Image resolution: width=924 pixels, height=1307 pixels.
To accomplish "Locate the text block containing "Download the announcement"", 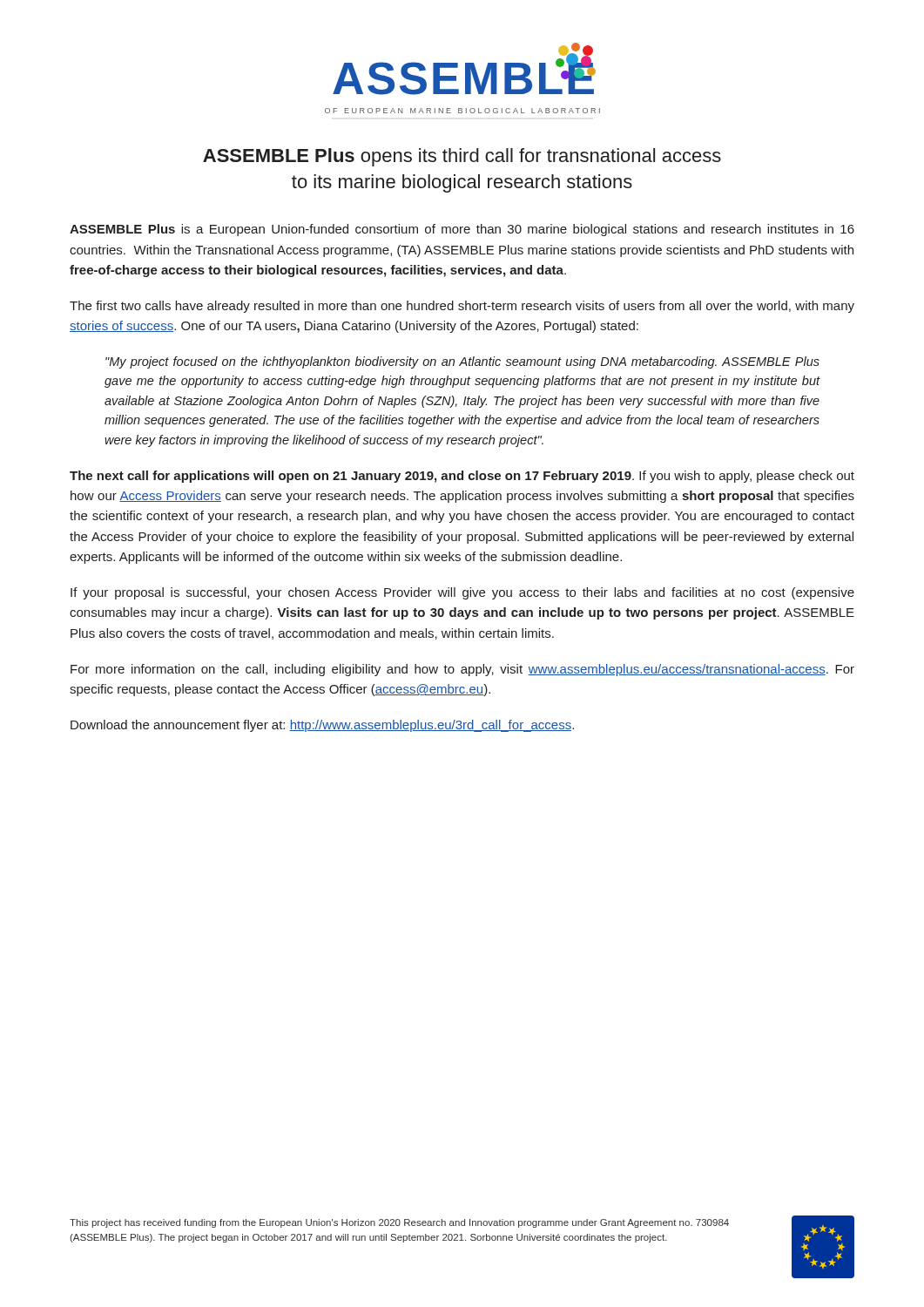I will click(322, 725).
